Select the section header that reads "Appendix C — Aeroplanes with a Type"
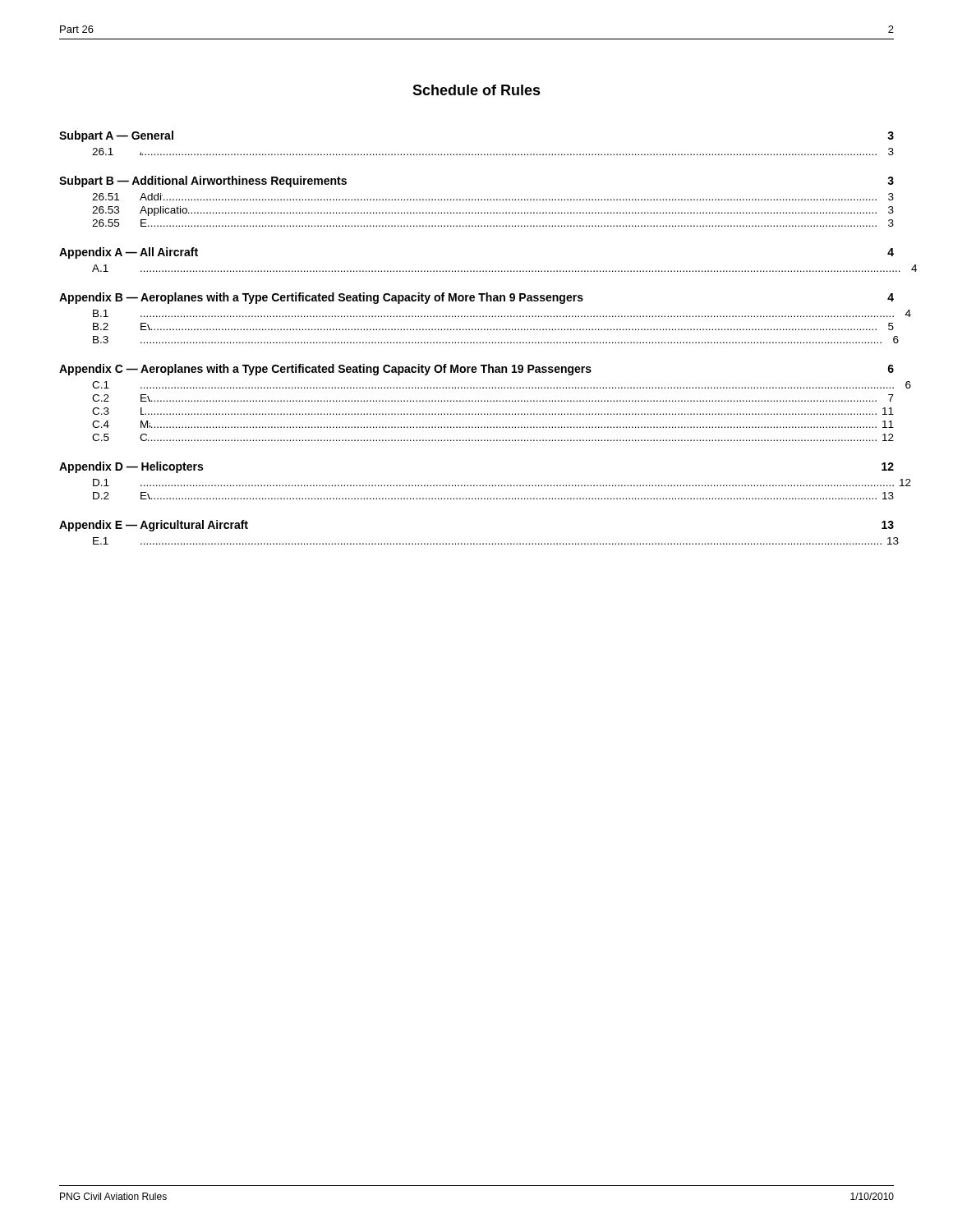 [476, 369]
